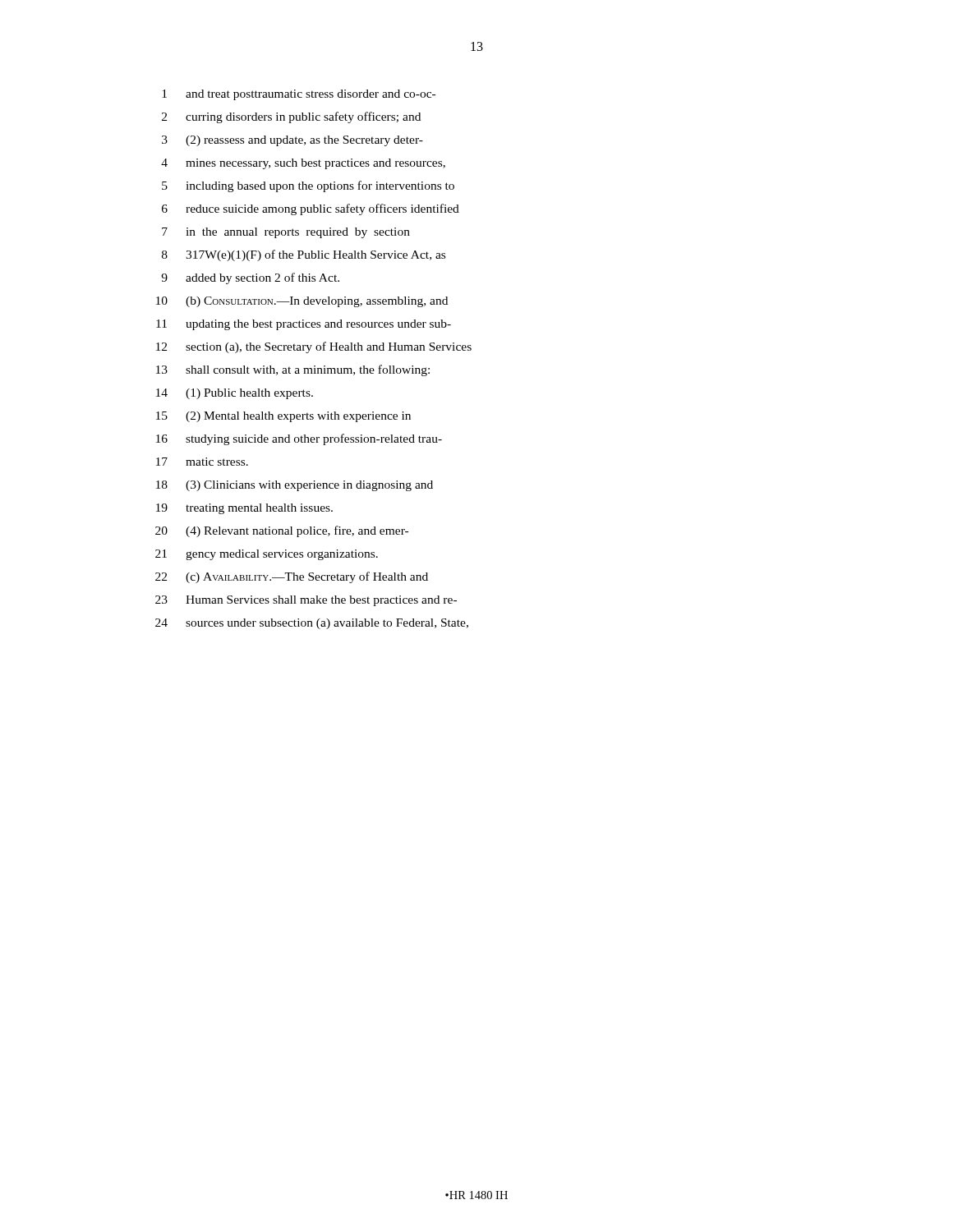Point to the region starting "6 reduce suicide among public safety"
This screenshot has width=953, height=1232.
click(x=311, y=209)
